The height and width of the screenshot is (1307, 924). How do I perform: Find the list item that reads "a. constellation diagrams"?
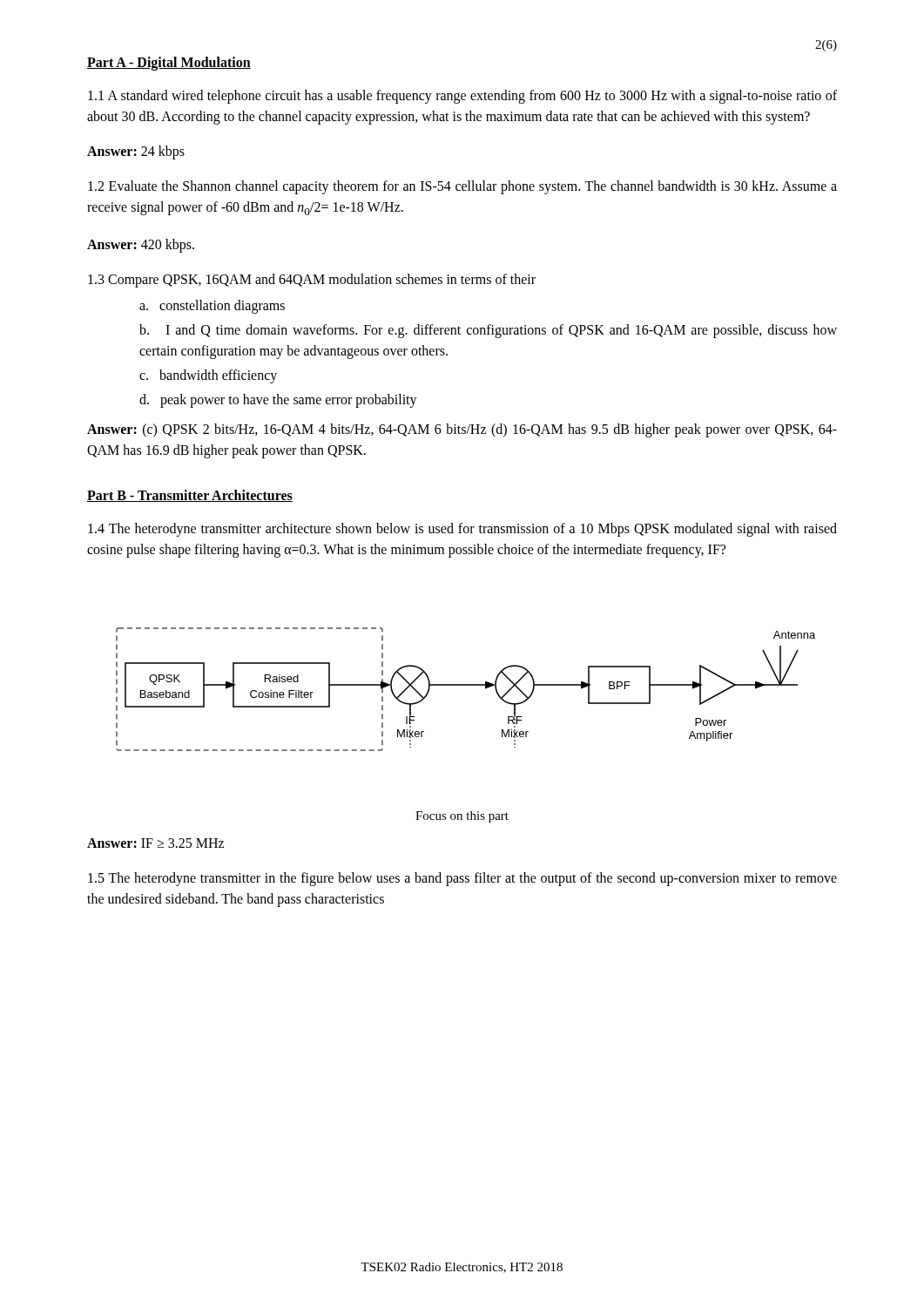212,306
